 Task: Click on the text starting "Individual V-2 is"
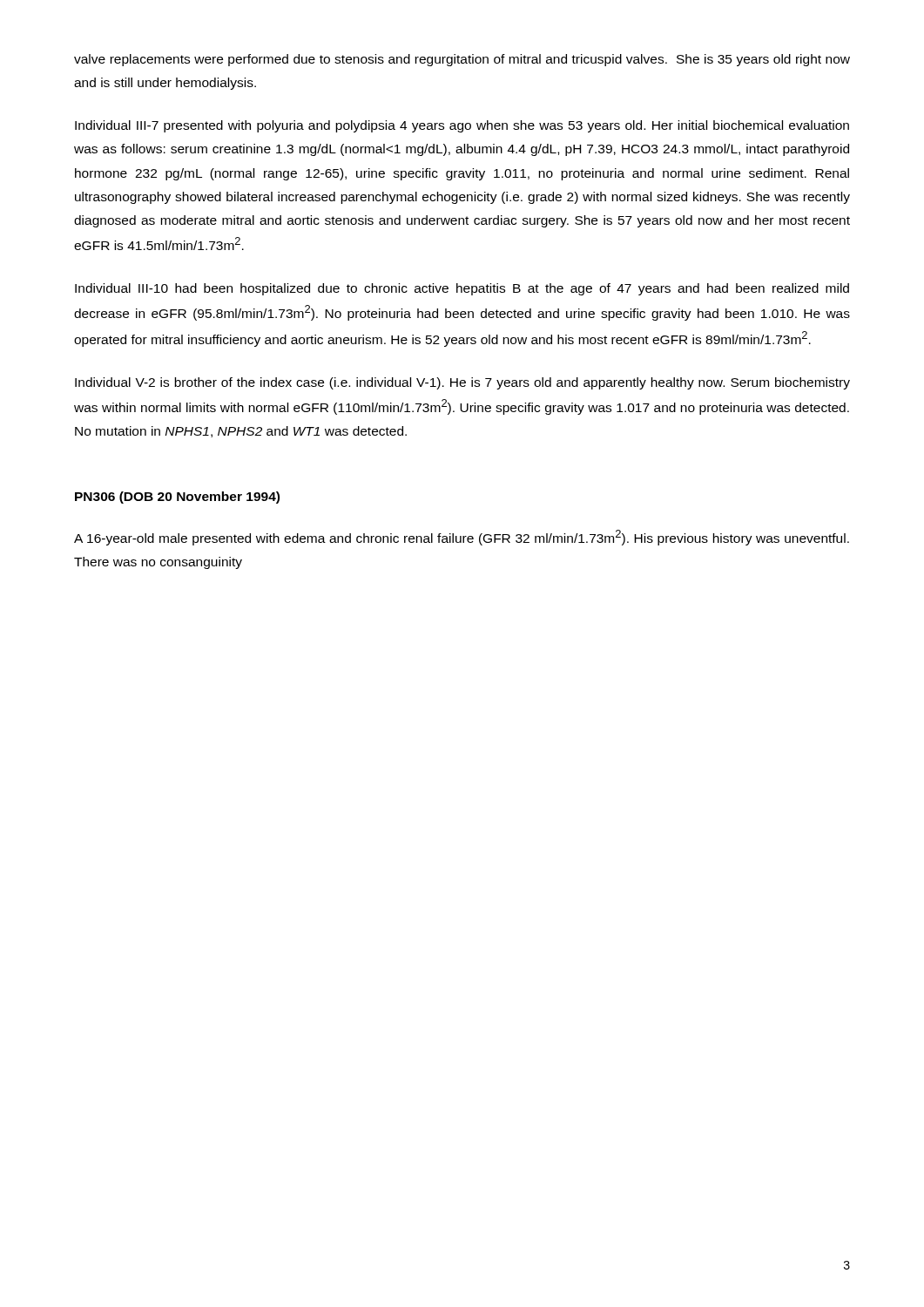[x=462, y=407]
